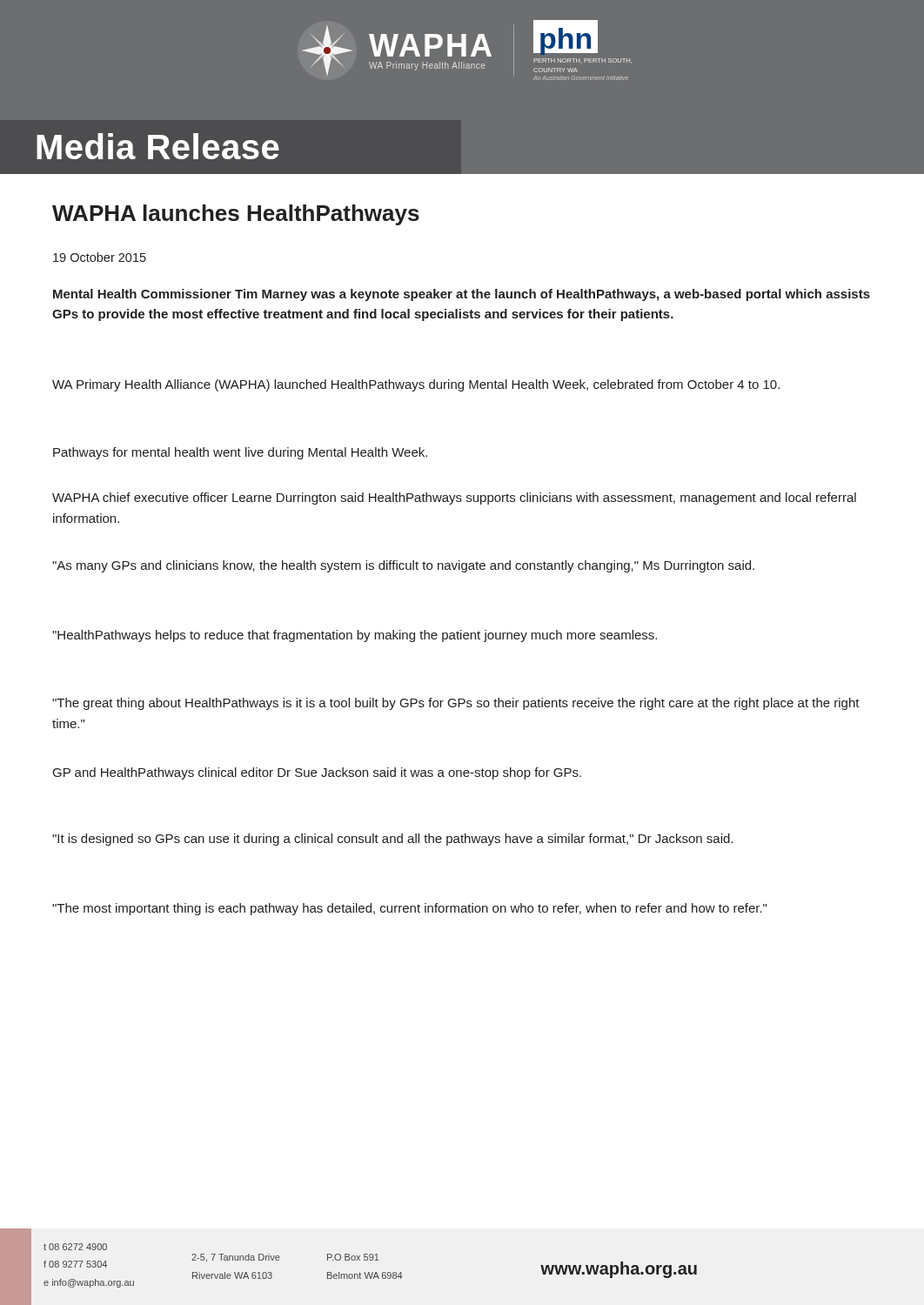The height and width of the screenshot is (1305, 924).
Task: Click the passage that begins "WA Primary Health Alliance (WAPHA) launched"
Action: coord(462,385)
